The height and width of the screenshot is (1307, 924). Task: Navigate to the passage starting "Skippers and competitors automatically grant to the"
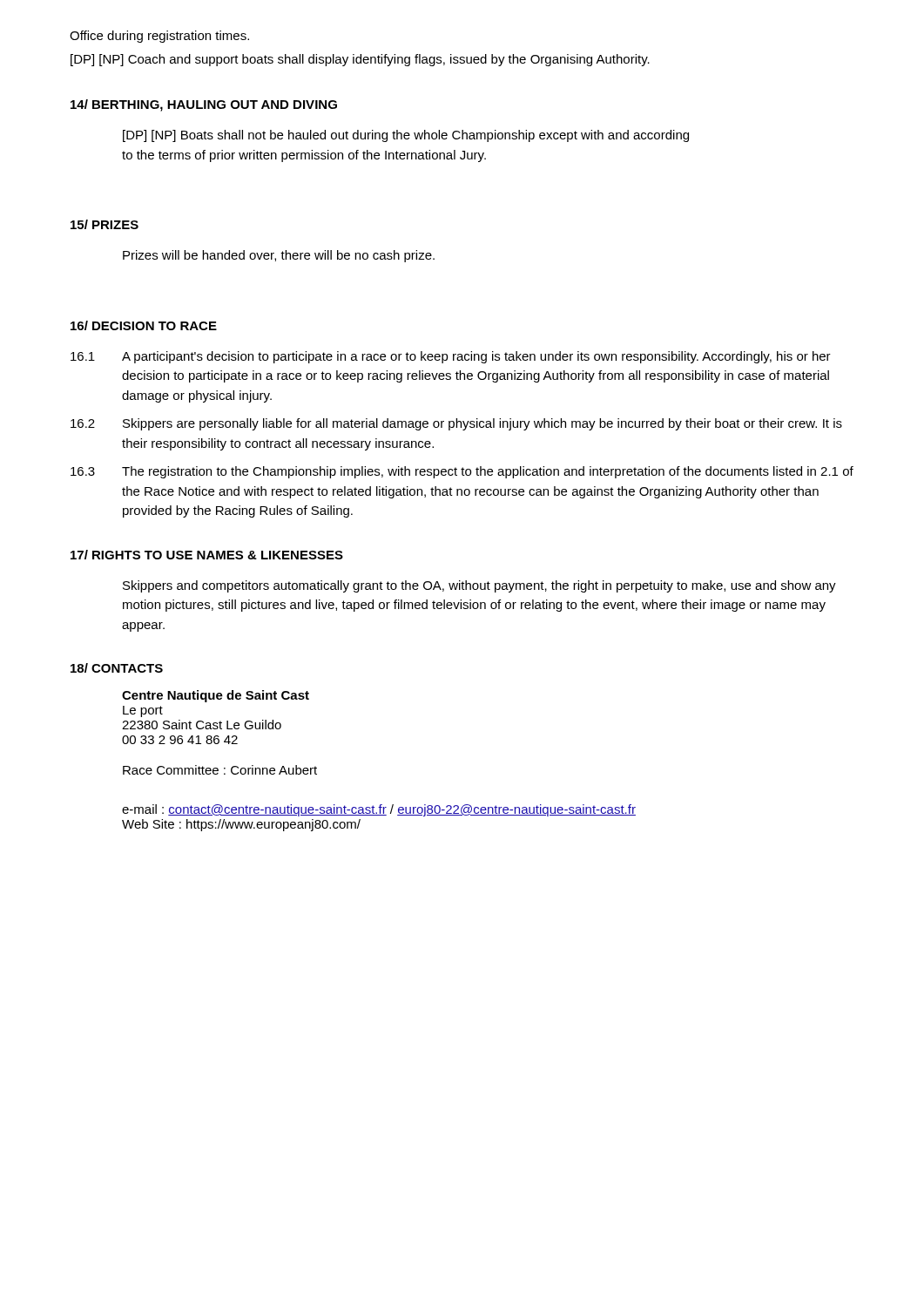(x=479, y=604)
